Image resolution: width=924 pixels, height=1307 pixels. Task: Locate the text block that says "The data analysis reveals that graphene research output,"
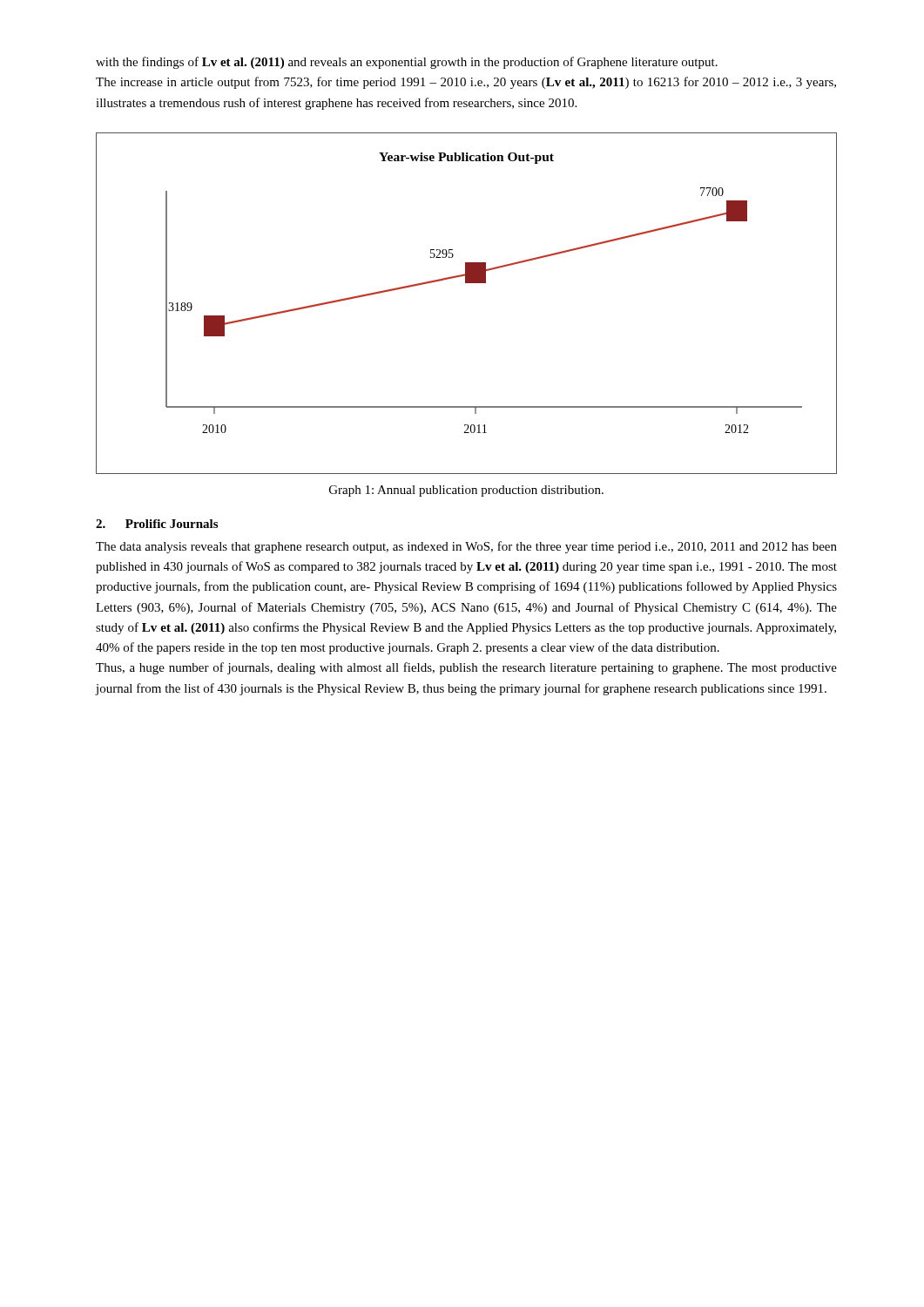pyautogui.click(x=466, y=617)
